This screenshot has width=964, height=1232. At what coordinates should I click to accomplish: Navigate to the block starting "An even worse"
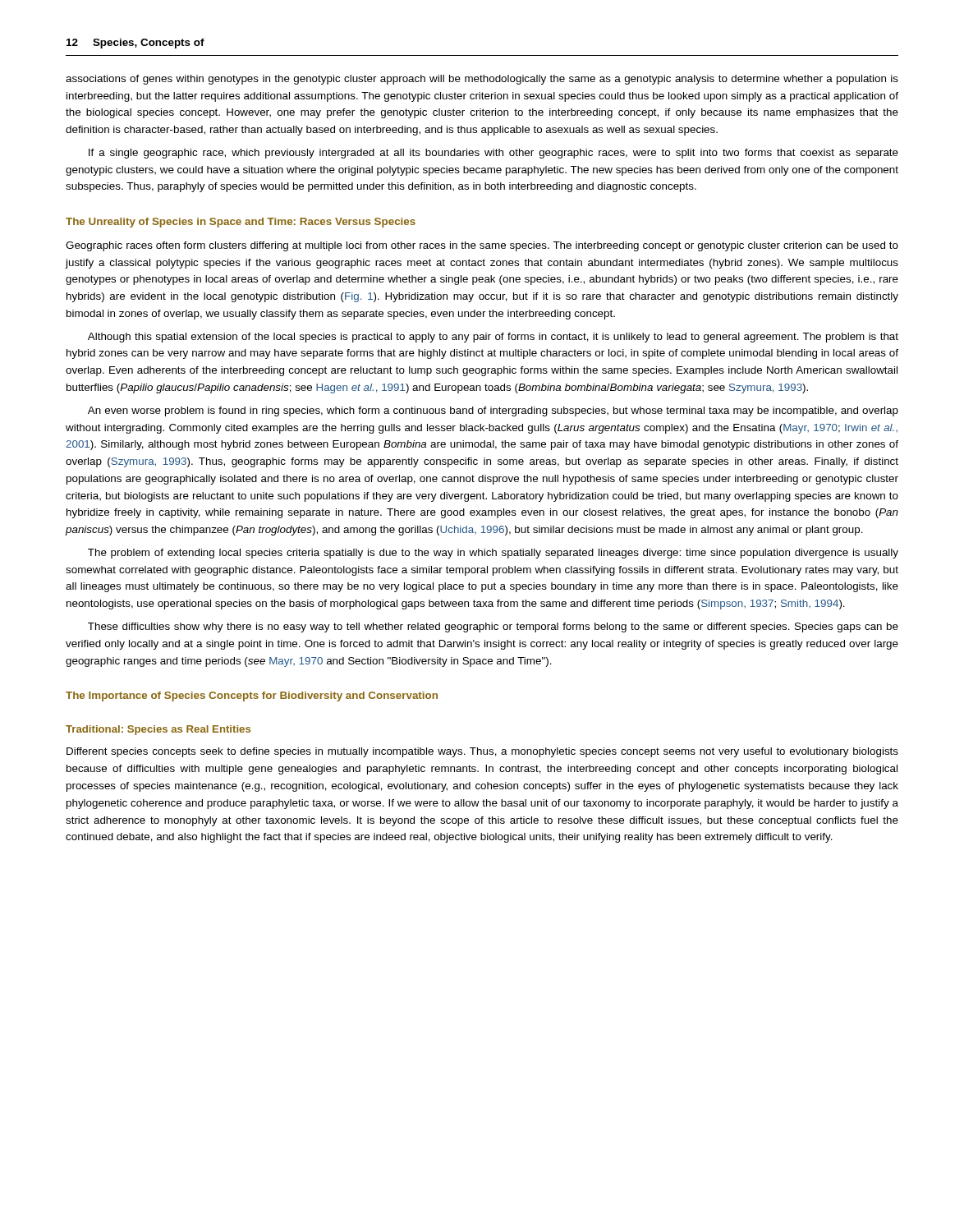[x=482, y=471]
